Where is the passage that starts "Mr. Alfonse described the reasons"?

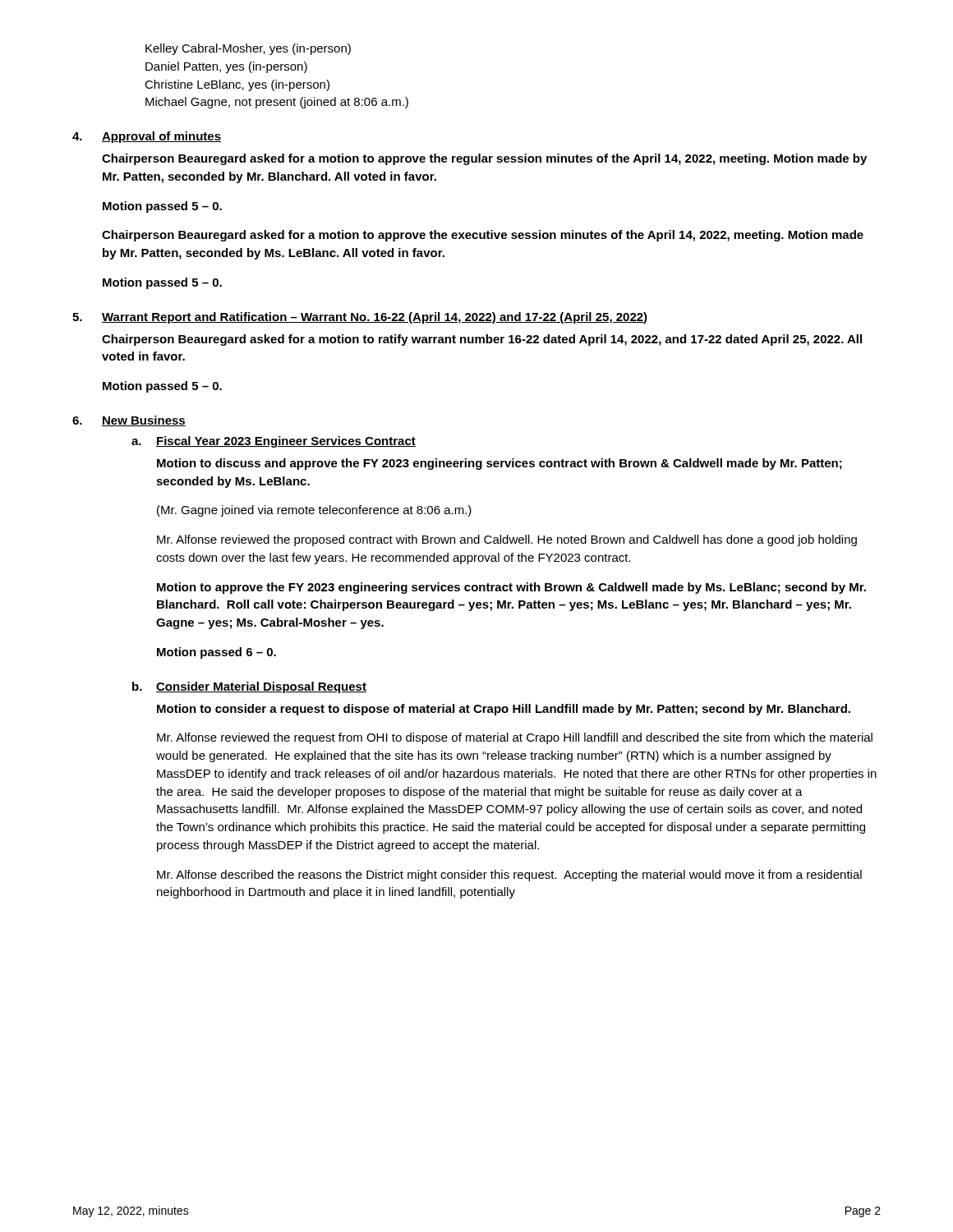(x=518, y=883)
